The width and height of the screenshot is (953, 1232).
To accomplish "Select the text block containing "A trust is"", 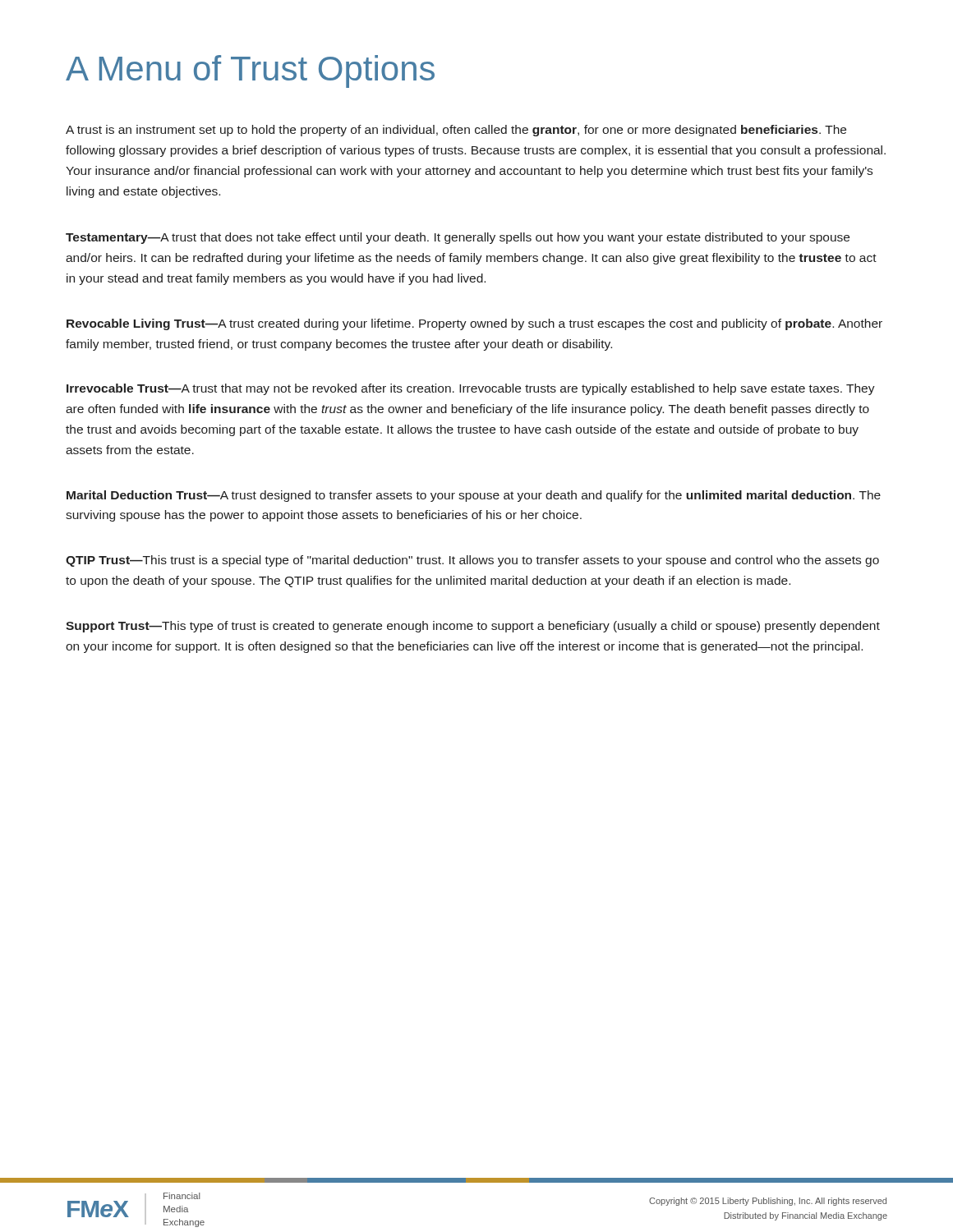I will pos(476,161).
